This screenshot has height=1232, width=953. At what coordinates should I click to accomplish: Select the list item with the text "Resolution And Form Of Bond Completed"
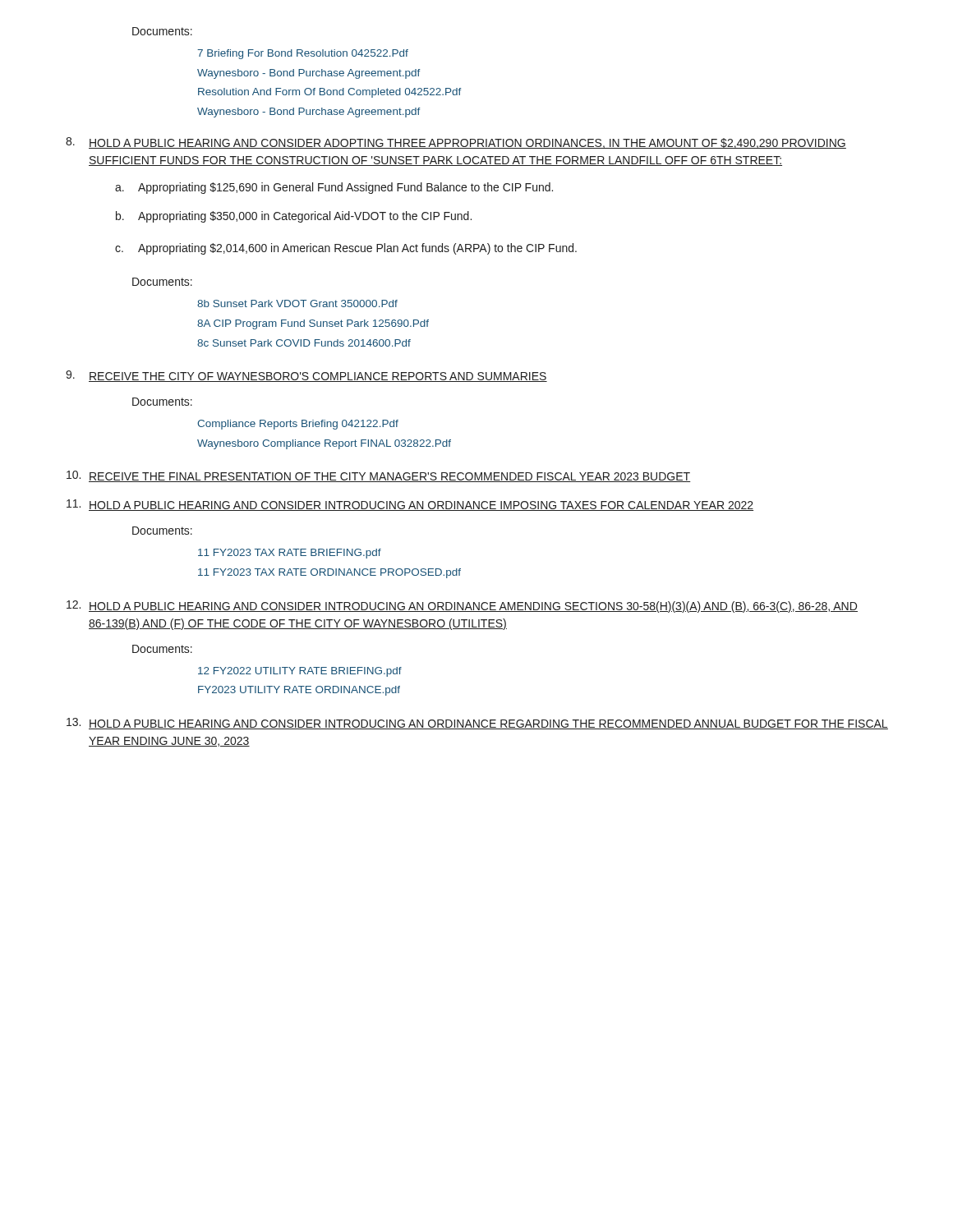coord(330,93)
